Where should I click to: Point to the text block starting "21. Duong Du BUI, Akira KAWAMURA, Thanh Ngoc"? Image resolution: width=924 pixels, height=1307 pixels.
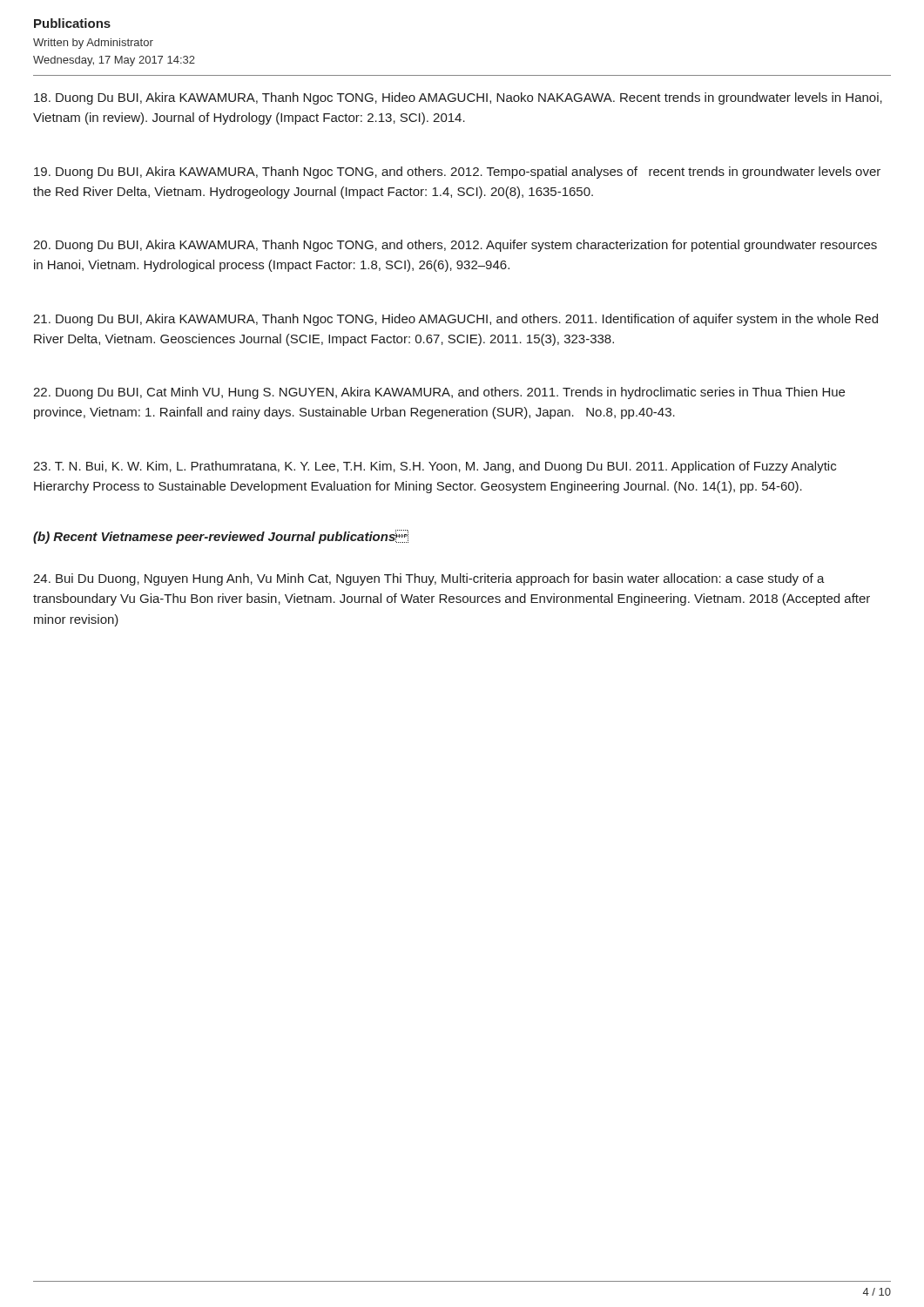(456, 328)
